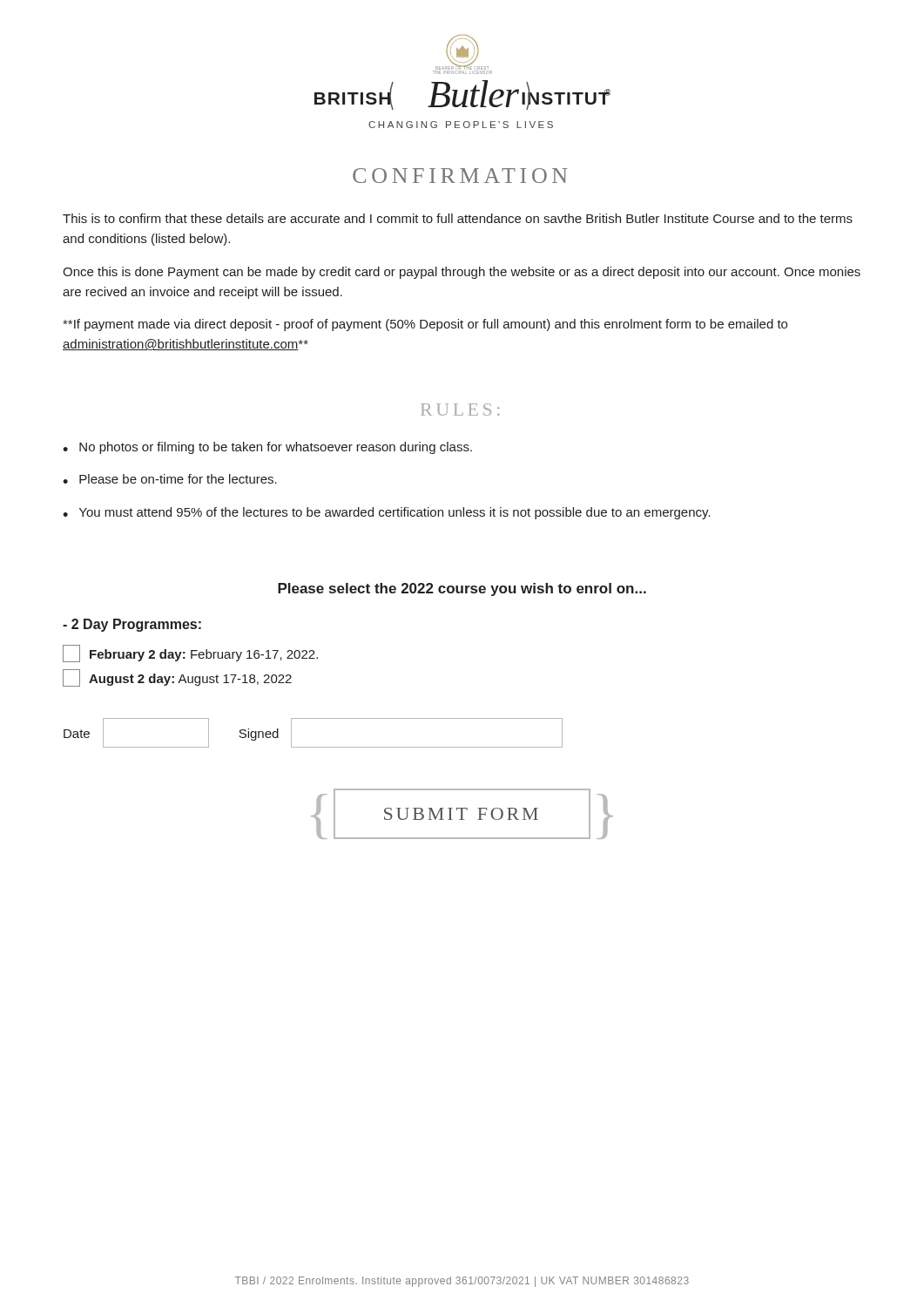This screenshot has width=924, height=1307.
Task: Point to the passage starting "This is to confirm that"
Action: point(458,228)
